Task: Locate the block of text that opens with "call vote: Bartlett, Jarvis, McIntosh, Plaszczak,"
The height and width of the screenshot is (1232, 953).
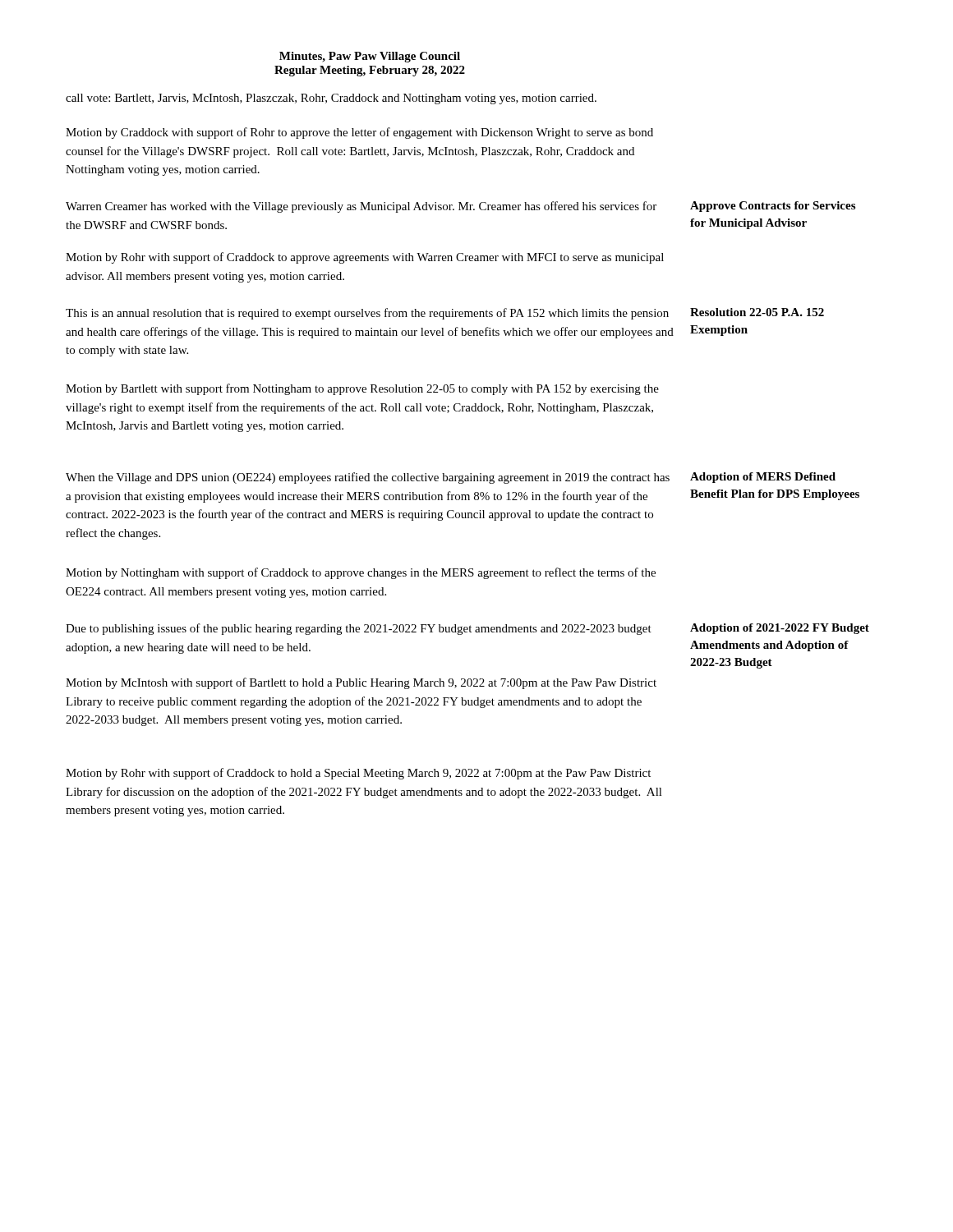Action: [331, 98]
